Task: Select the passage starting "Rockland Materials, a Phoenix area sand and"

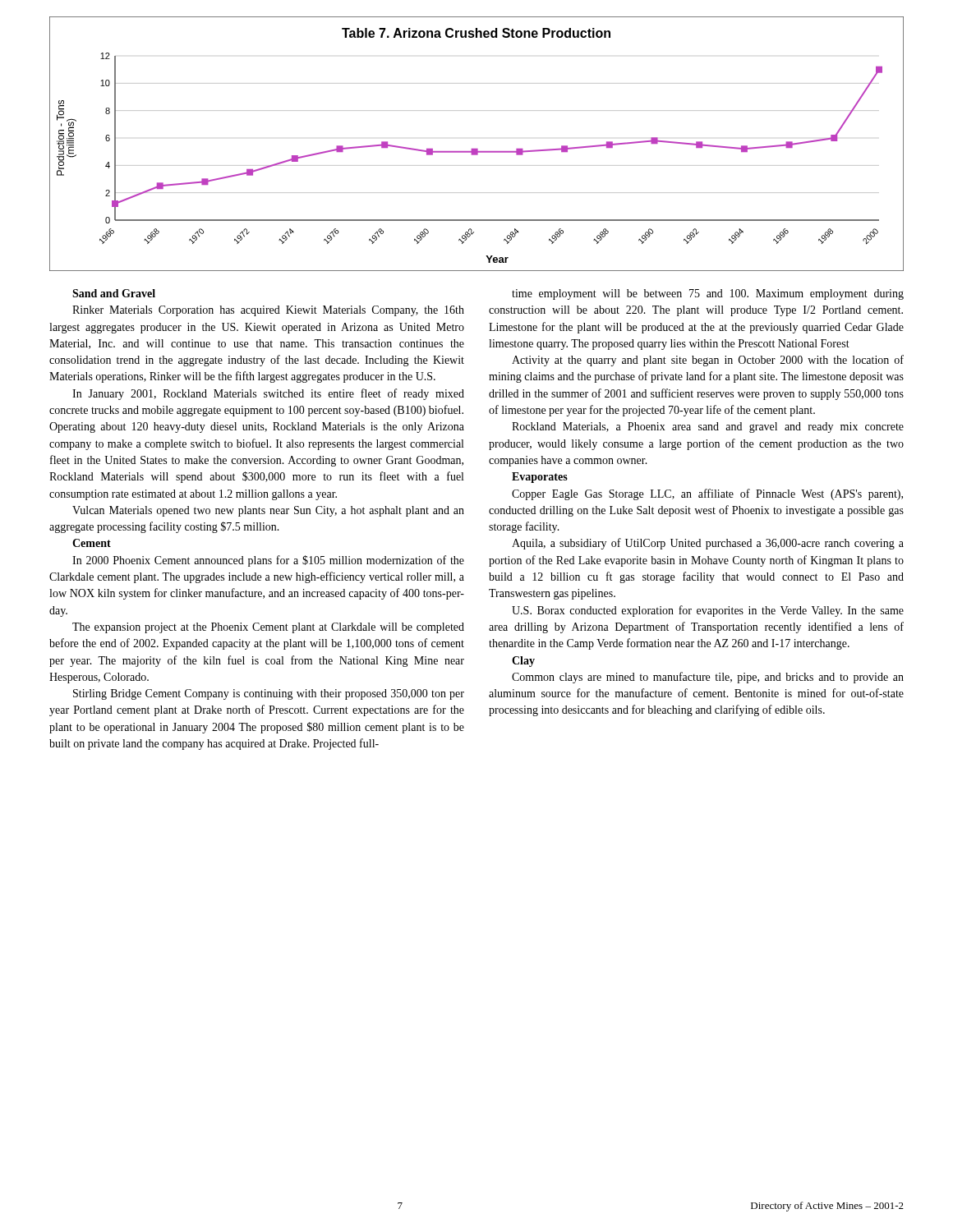Action: (x=696, y=444)
